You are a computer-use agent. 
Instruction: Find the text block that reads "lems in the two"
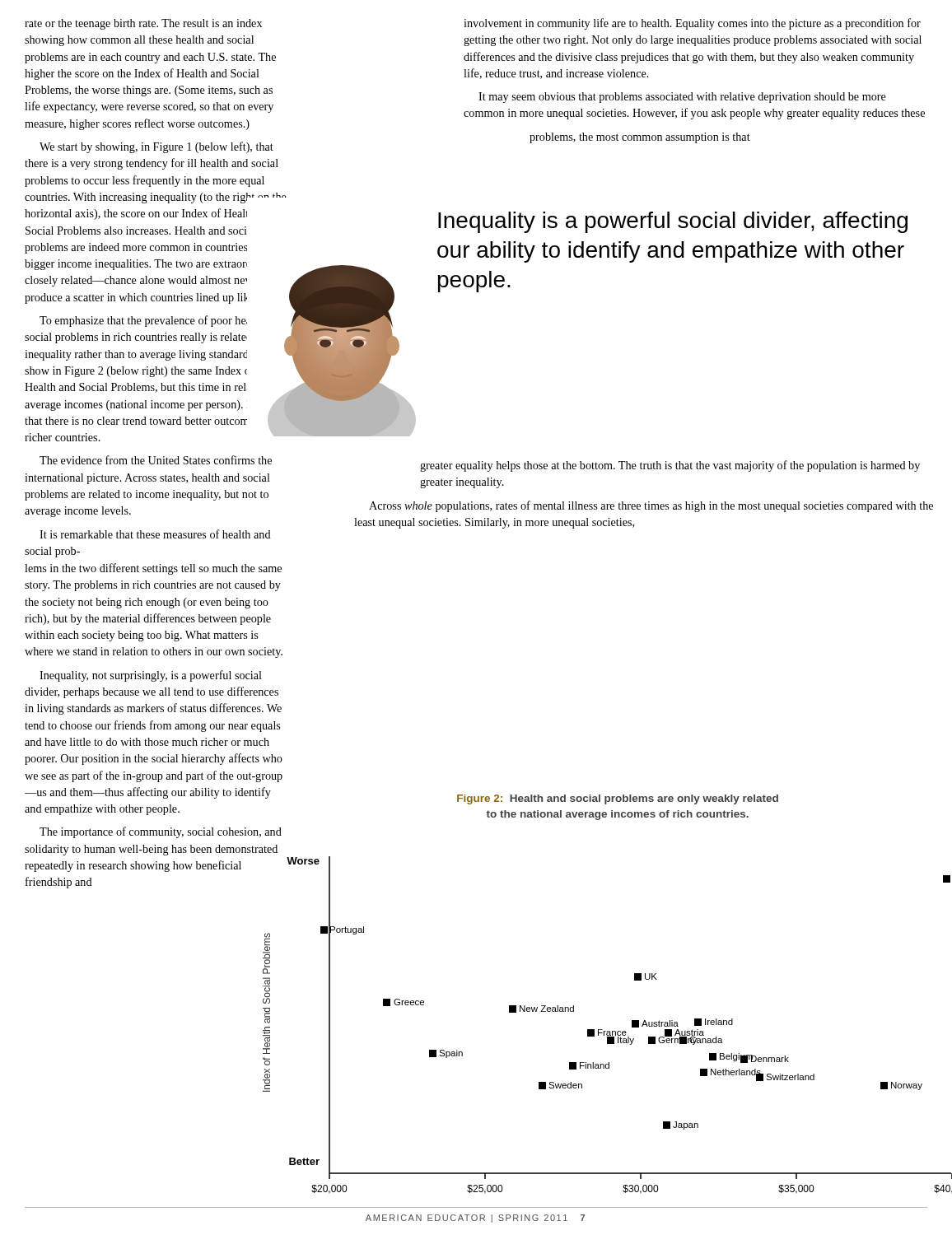click(156, 725)
